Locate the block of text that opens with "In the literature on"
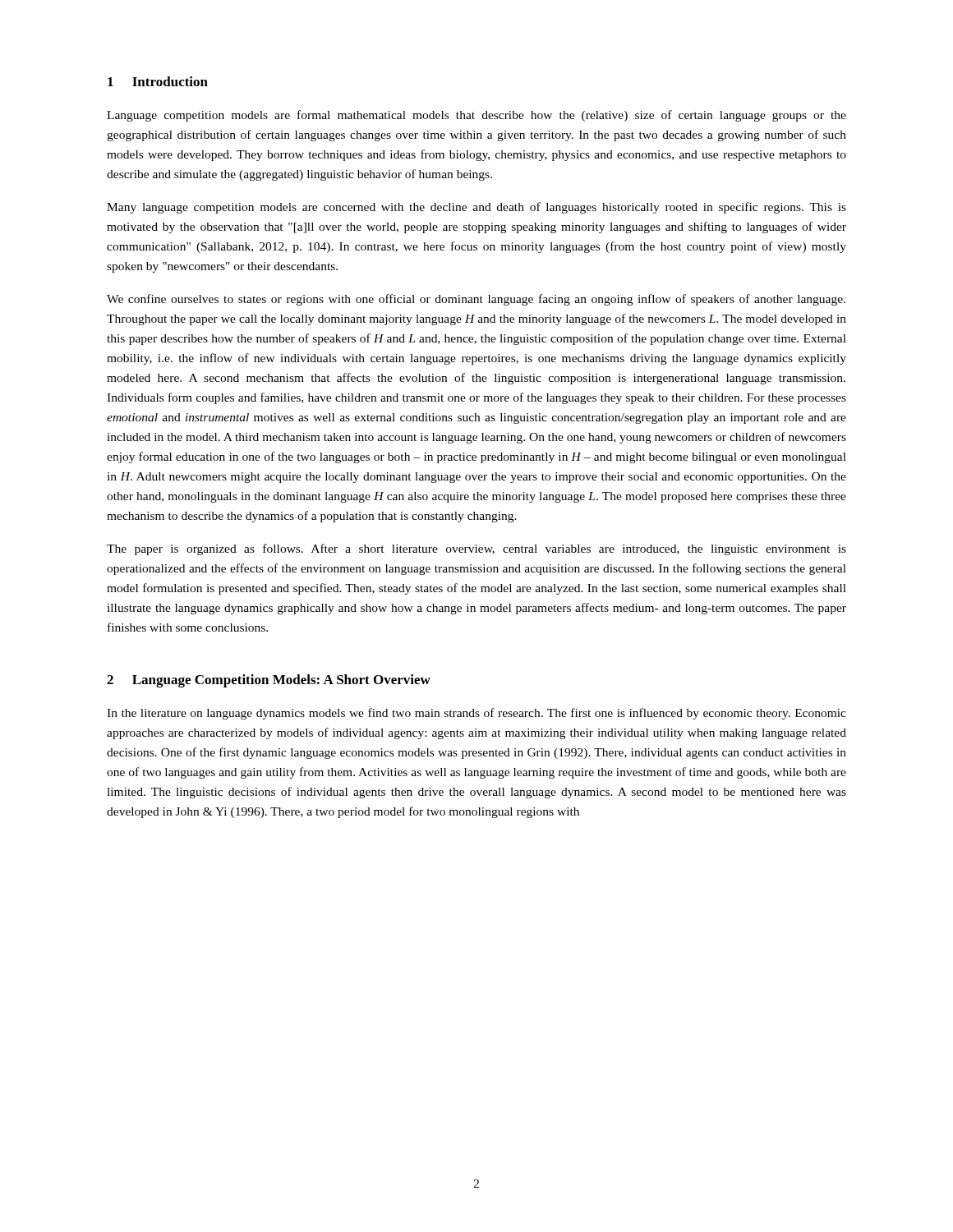The height and width of the screenshot is (1232, 953). tap(476, 762)
